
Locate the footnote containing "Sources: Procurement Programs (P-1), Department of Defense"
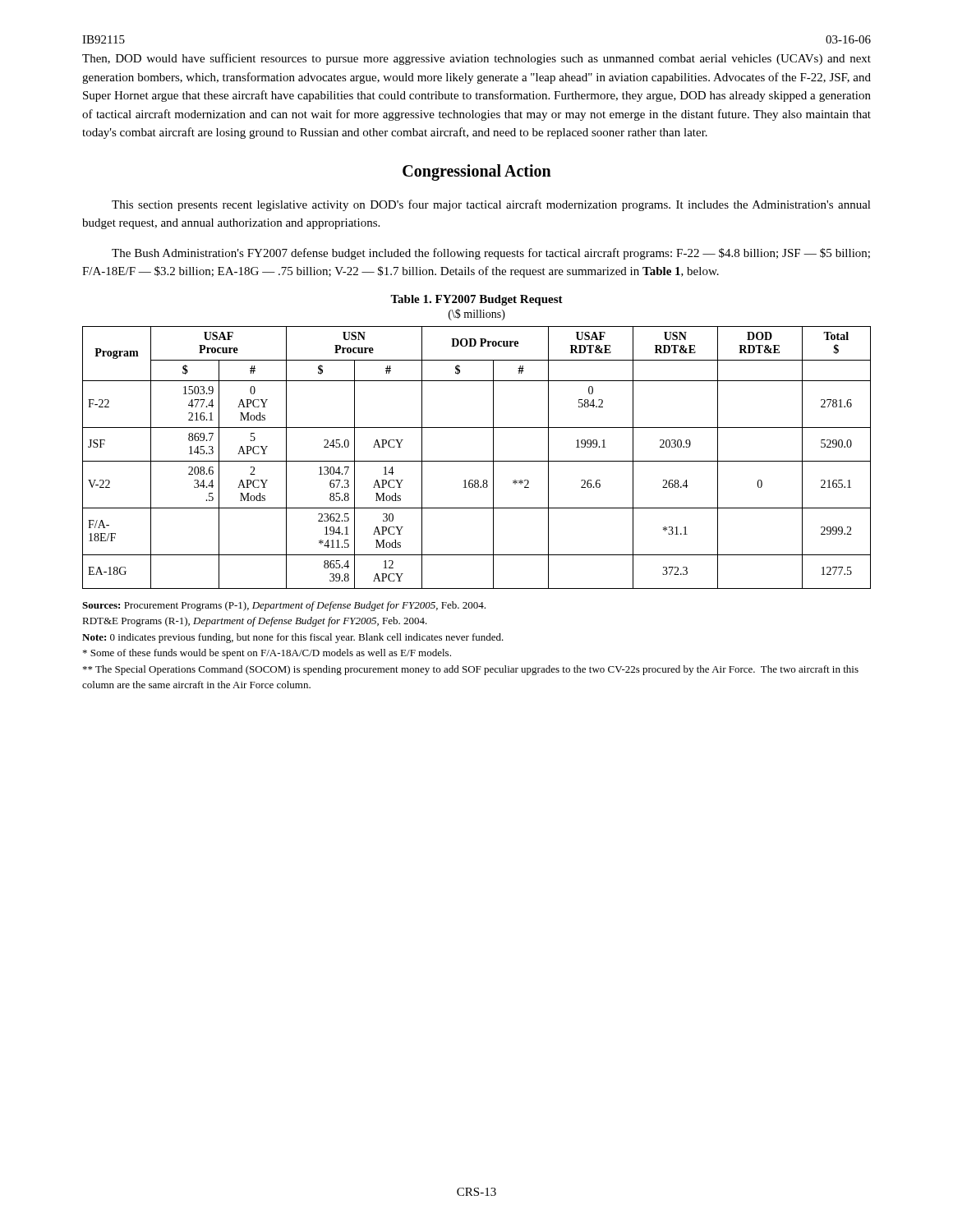(470, 645)
